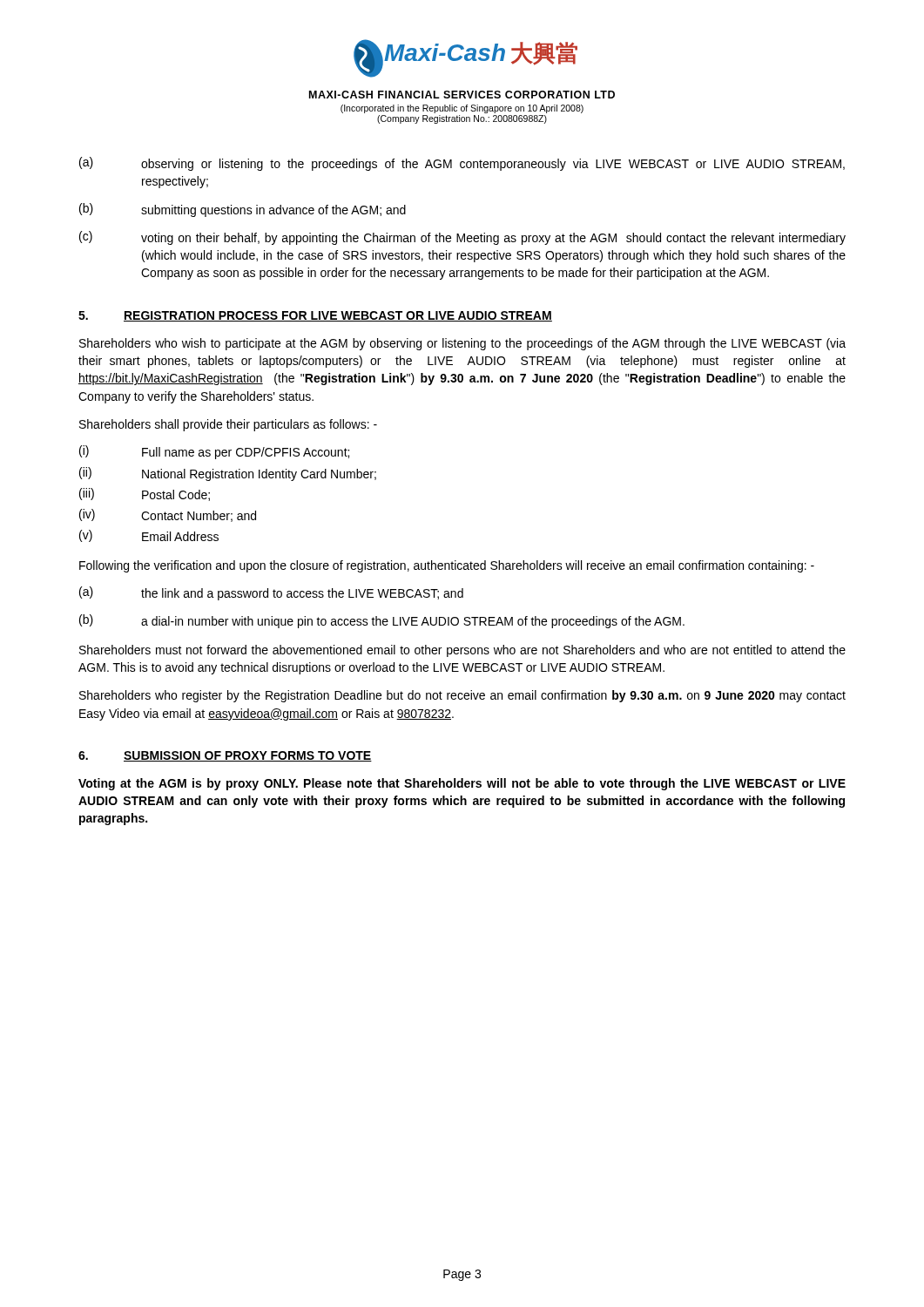Viewport: 924px width, 1307px height.
Task: Point to "Shareholders shall provide their particulars as follows: -"
Action: click(x=228, y=424)
